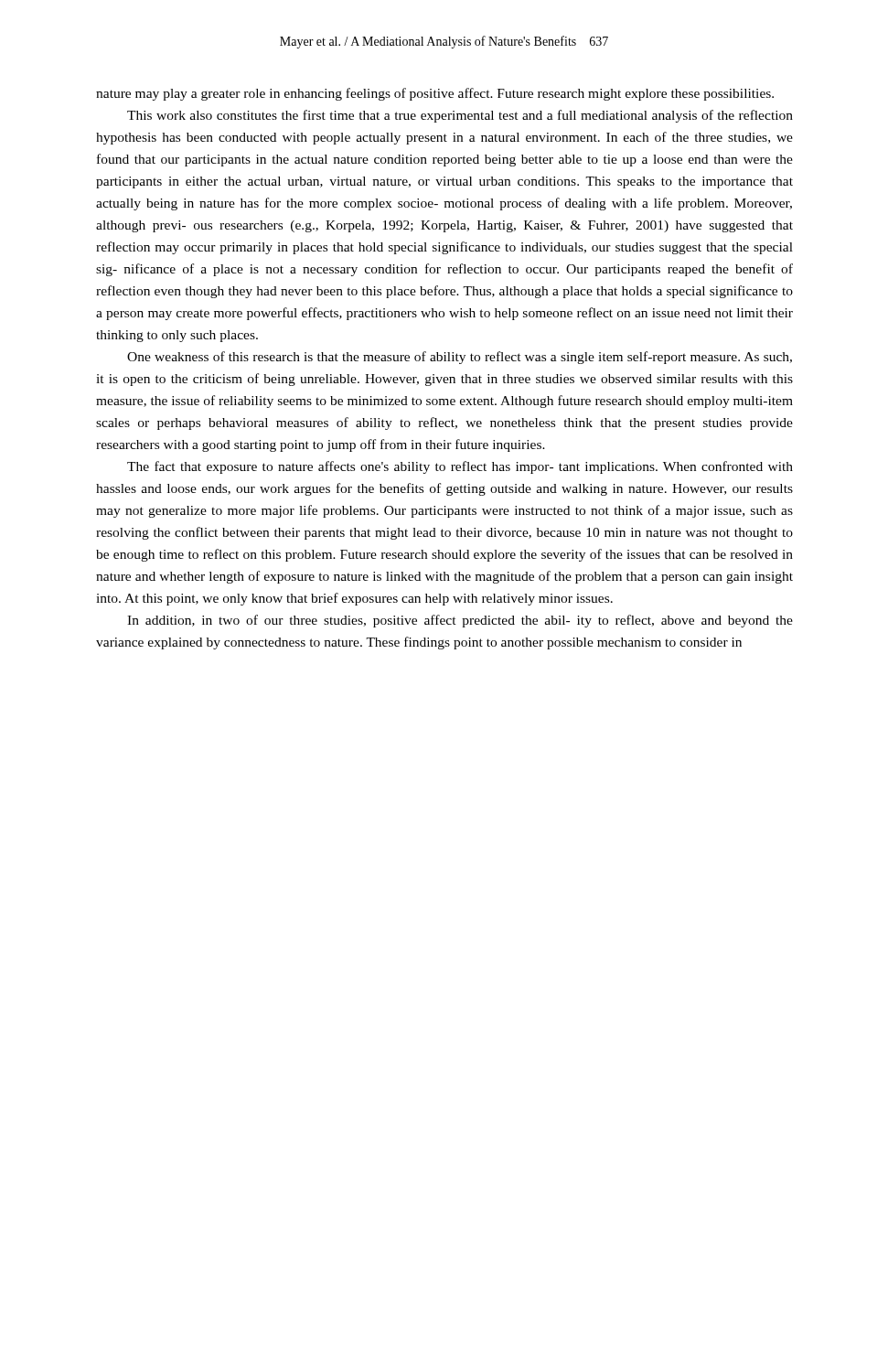888x1372 pixels.
Task: Click on the text block with the text "The fact that exposure"
Action: pos(444,532)
